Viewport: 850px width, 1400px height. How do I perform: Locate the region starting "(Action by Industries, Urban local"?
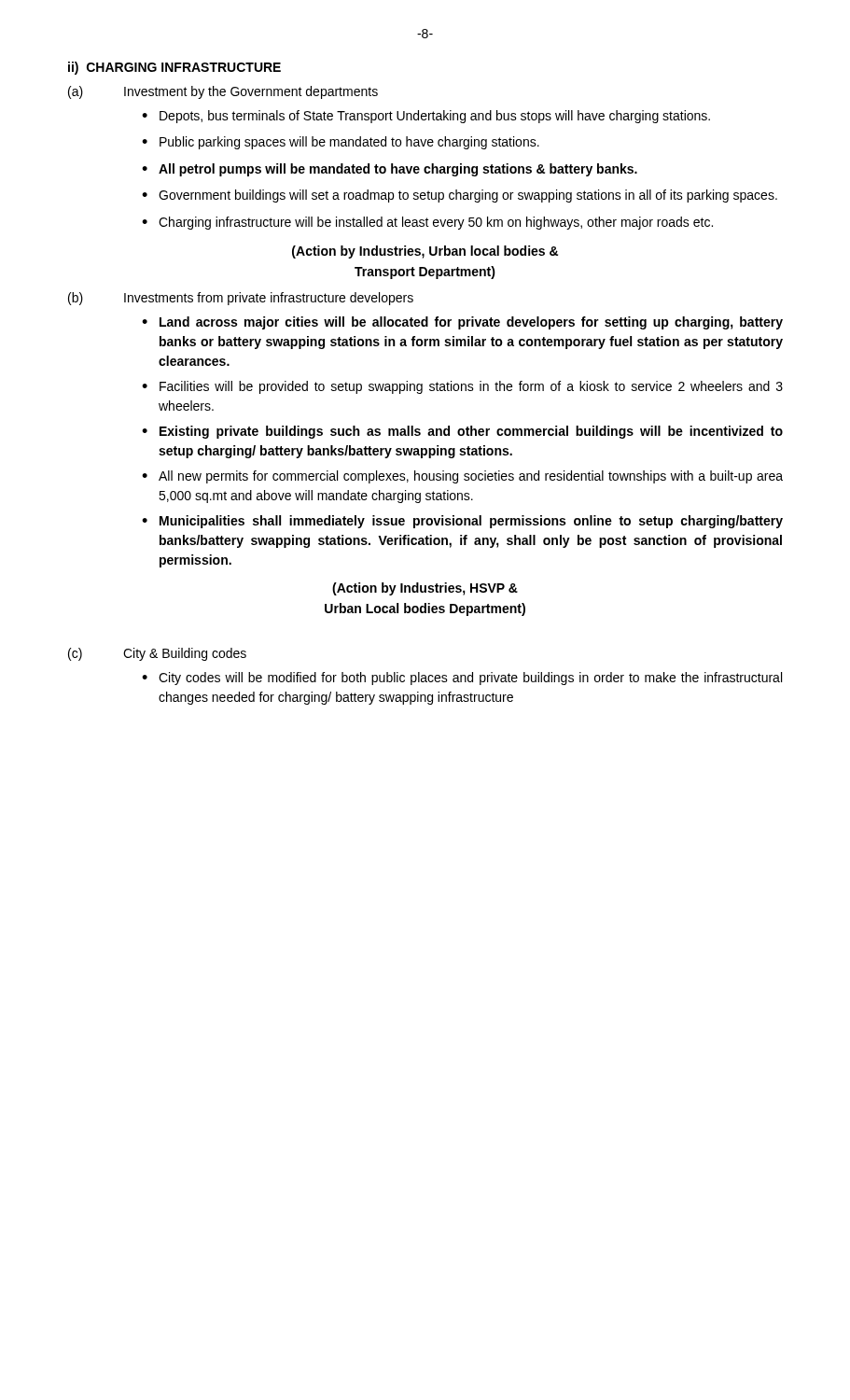425,262
